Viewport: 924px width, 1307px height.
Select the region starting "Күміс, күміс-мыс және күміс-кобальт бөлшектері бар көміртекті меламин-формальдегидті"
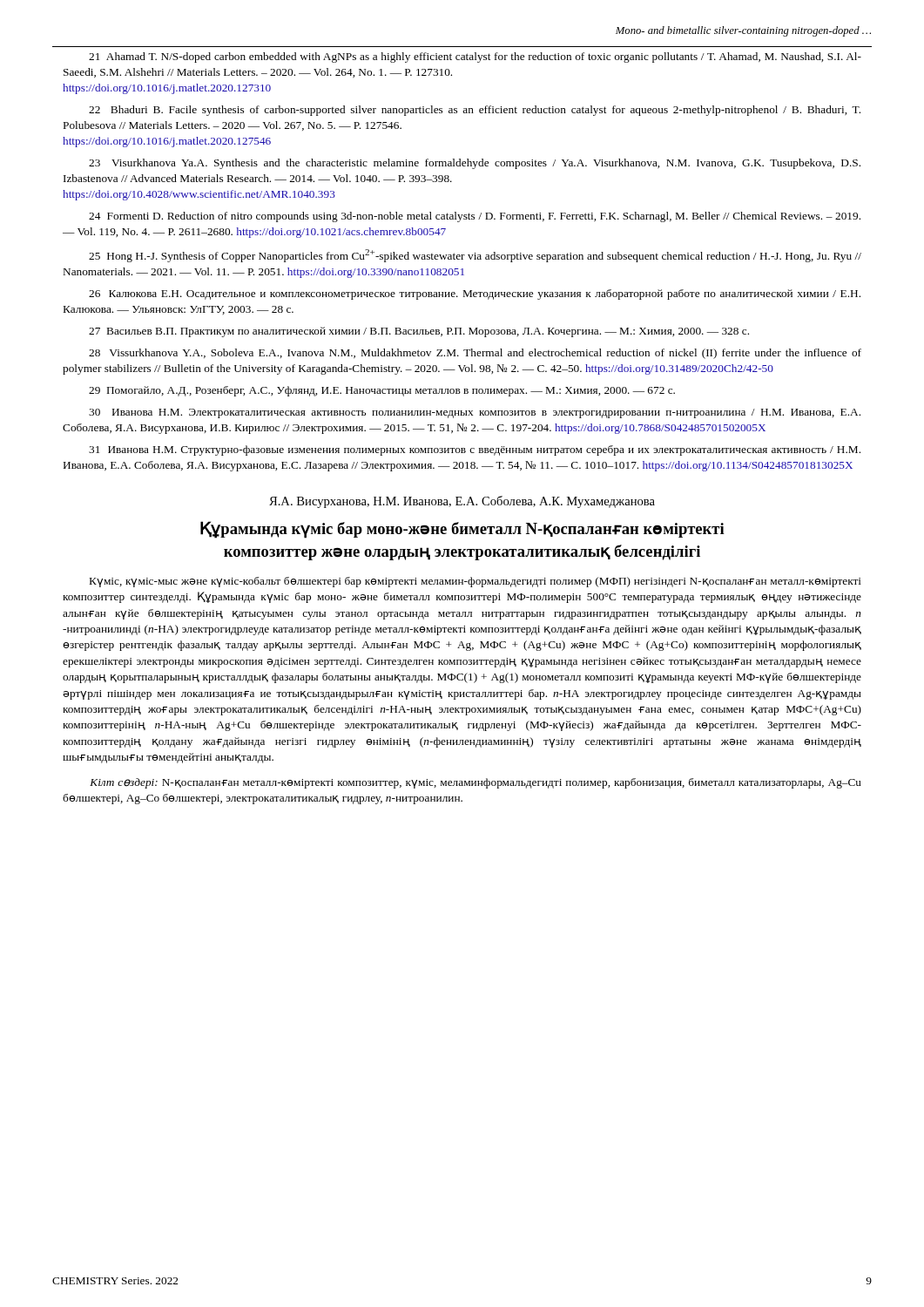click(462, 669)
